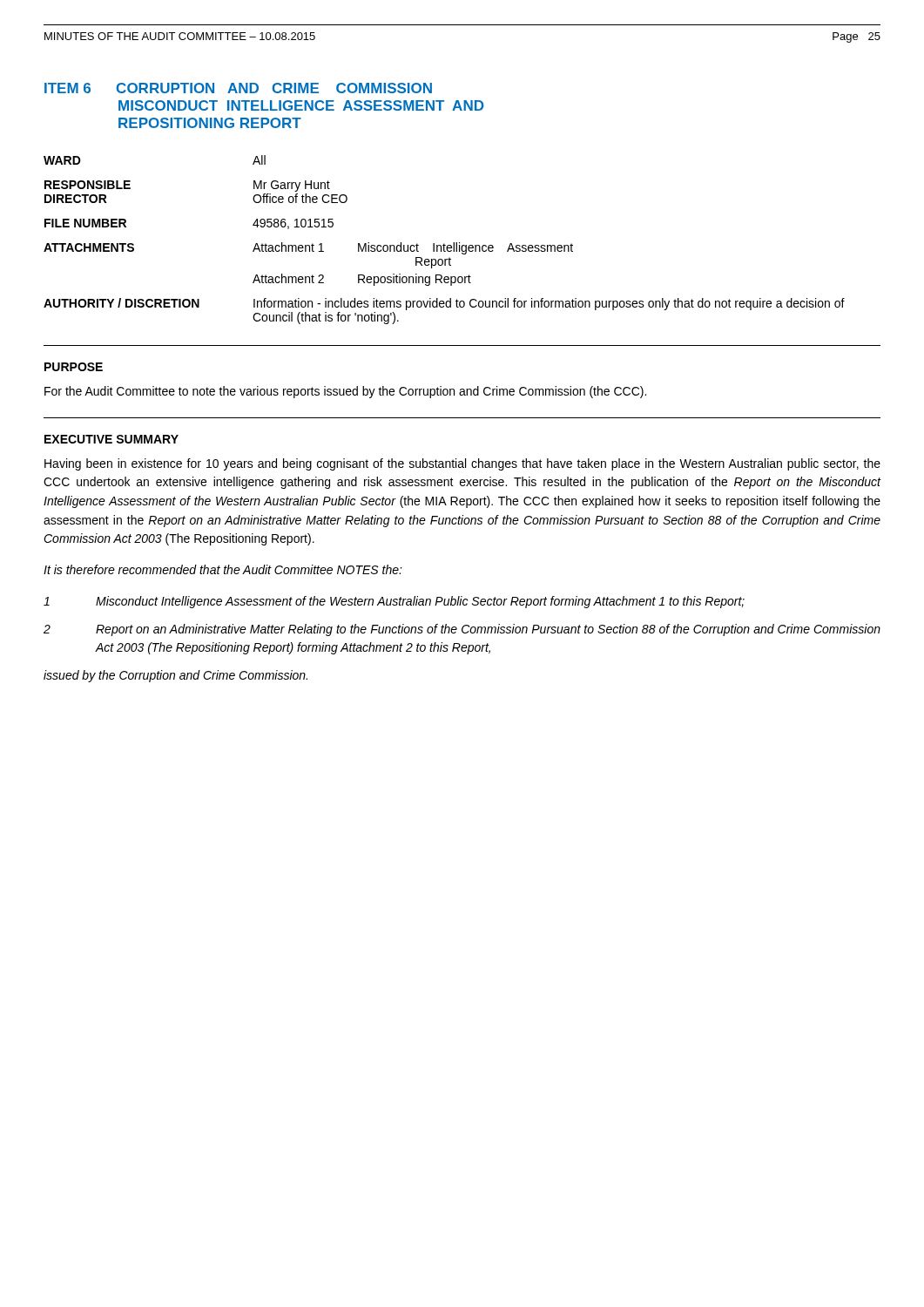Select the region starting "It is therefore recommended that the Audit Committee"
Viewport: 924px width, 1307px height.
click(223, 570)
